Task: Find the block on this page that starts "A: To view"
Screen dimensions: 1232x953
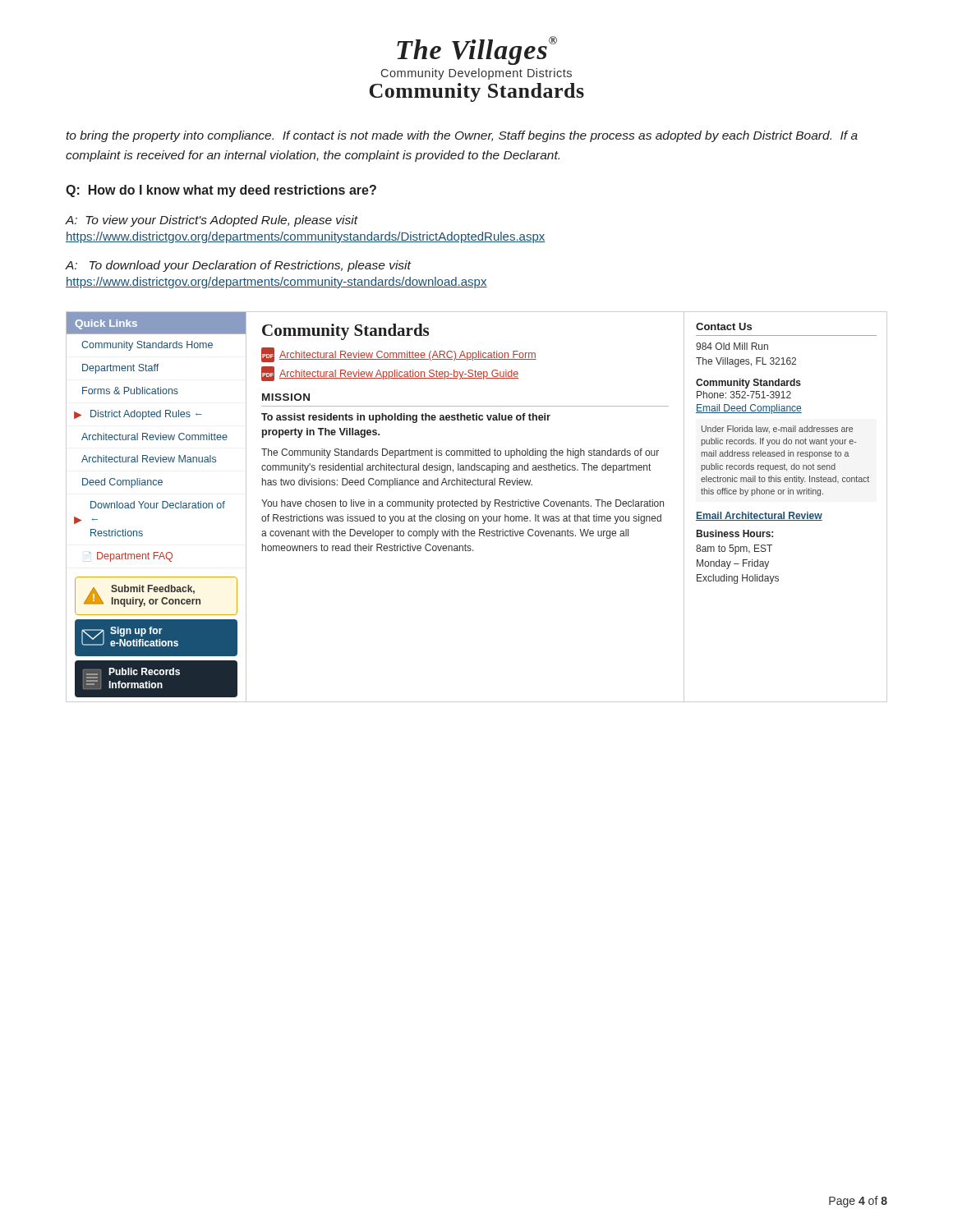Action: pos(476,228)
